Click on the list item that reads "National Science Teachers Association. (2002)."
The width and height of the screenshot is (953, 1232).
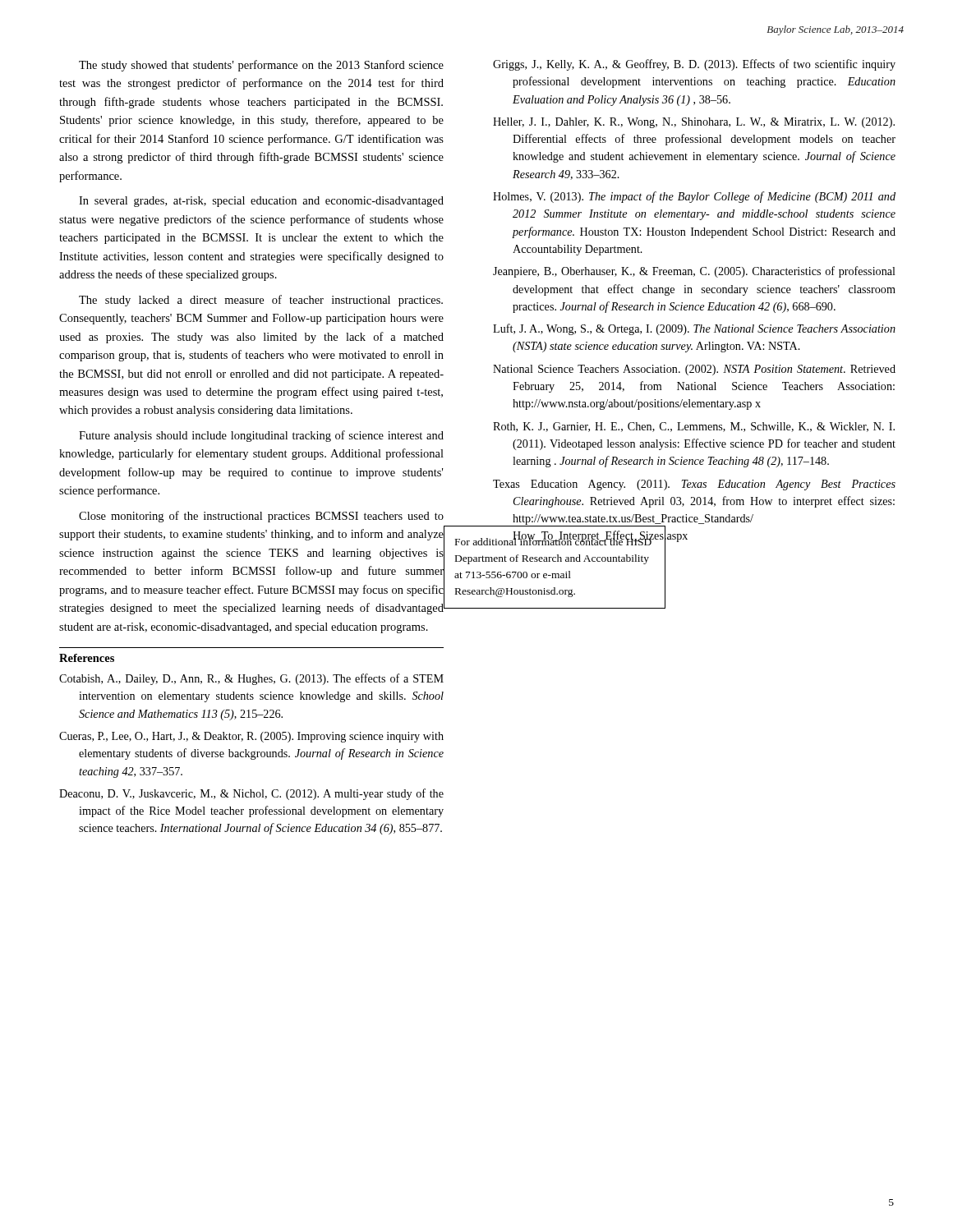pos(694,386)
